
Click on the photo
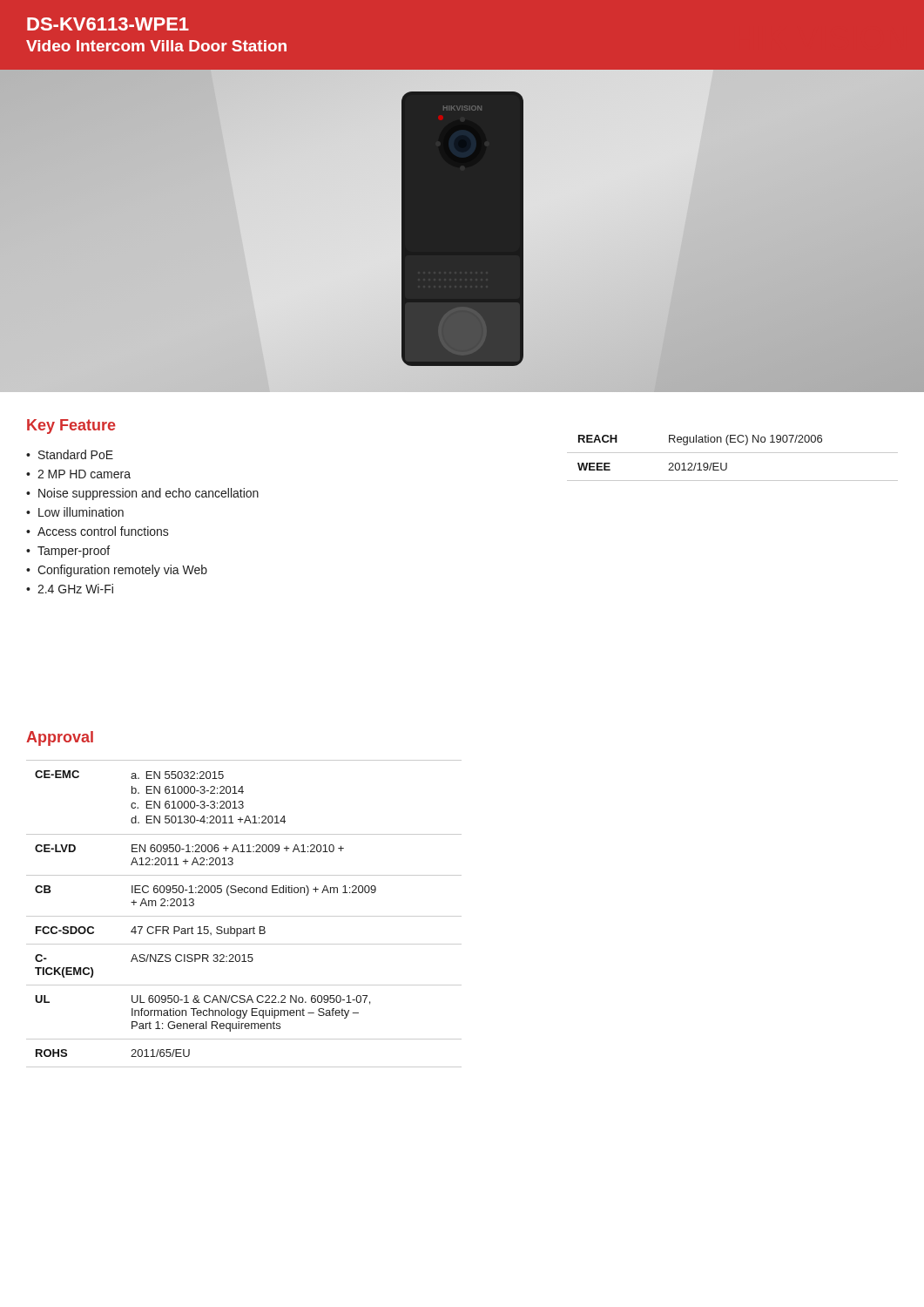click(462, 231)
